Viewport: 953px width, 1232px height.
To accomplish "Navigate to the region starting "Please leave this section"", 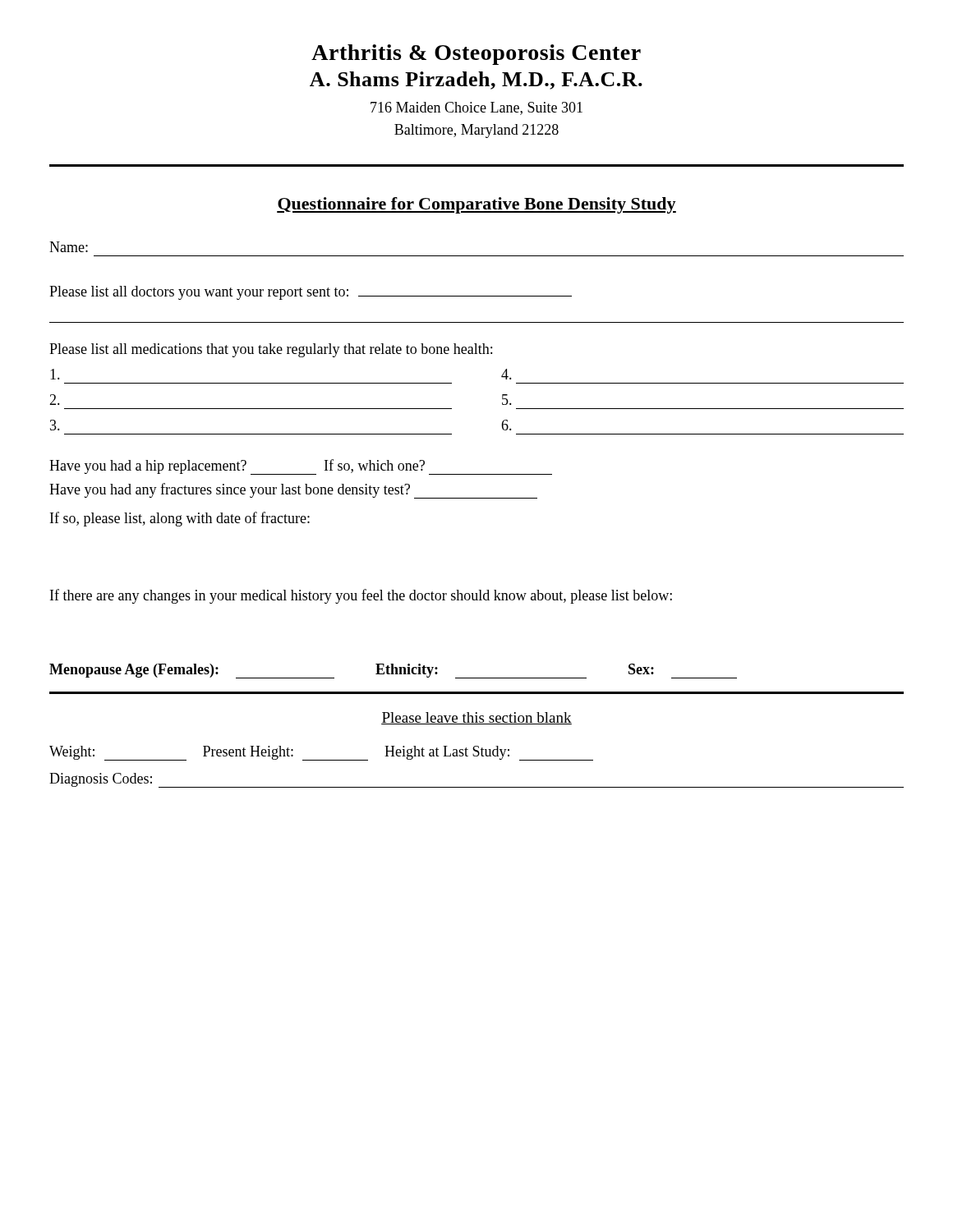I will 476,717.
